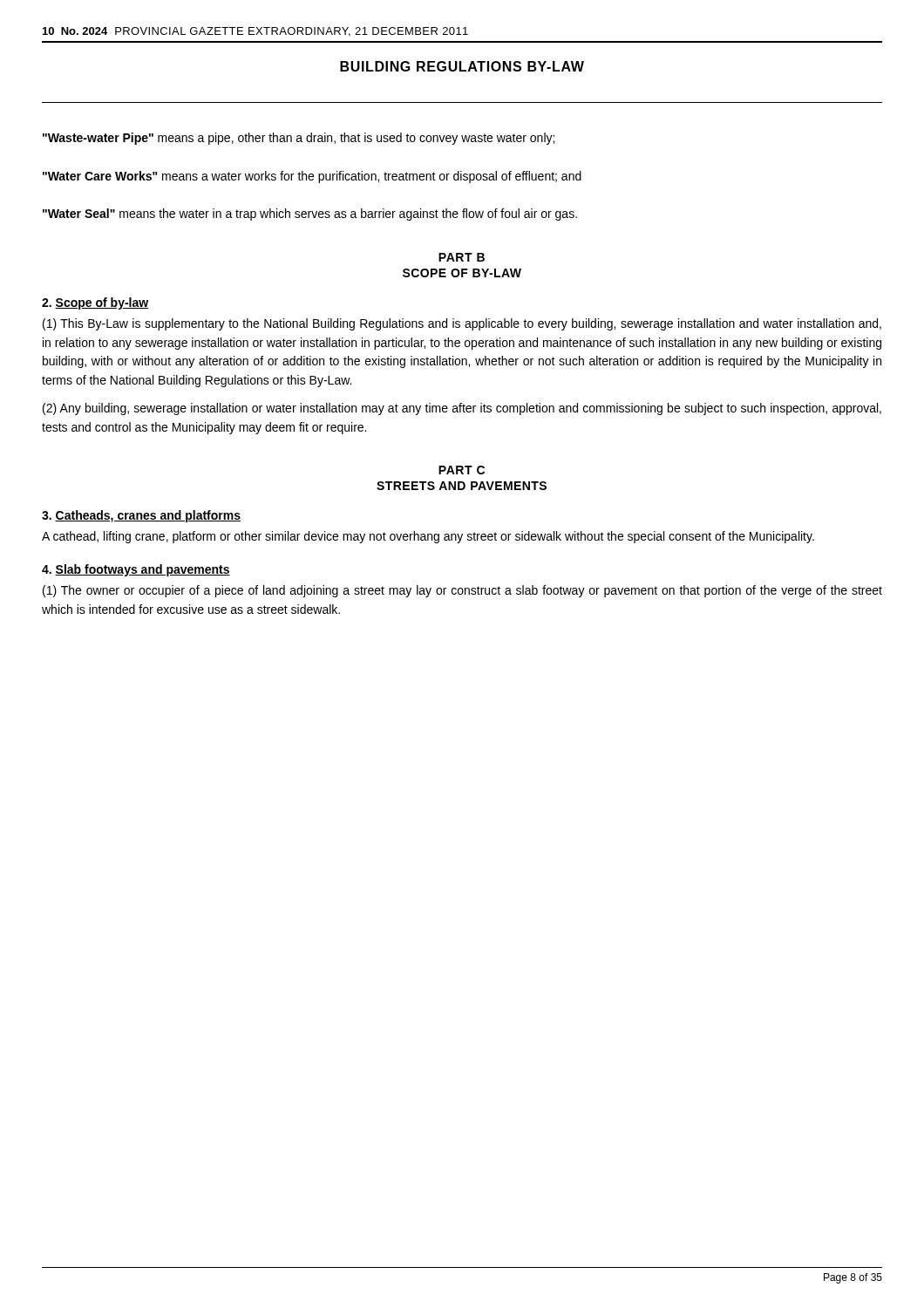Click the passage that begins ""Water Care Works" means"
The image size is (924, 1308).
312,176
